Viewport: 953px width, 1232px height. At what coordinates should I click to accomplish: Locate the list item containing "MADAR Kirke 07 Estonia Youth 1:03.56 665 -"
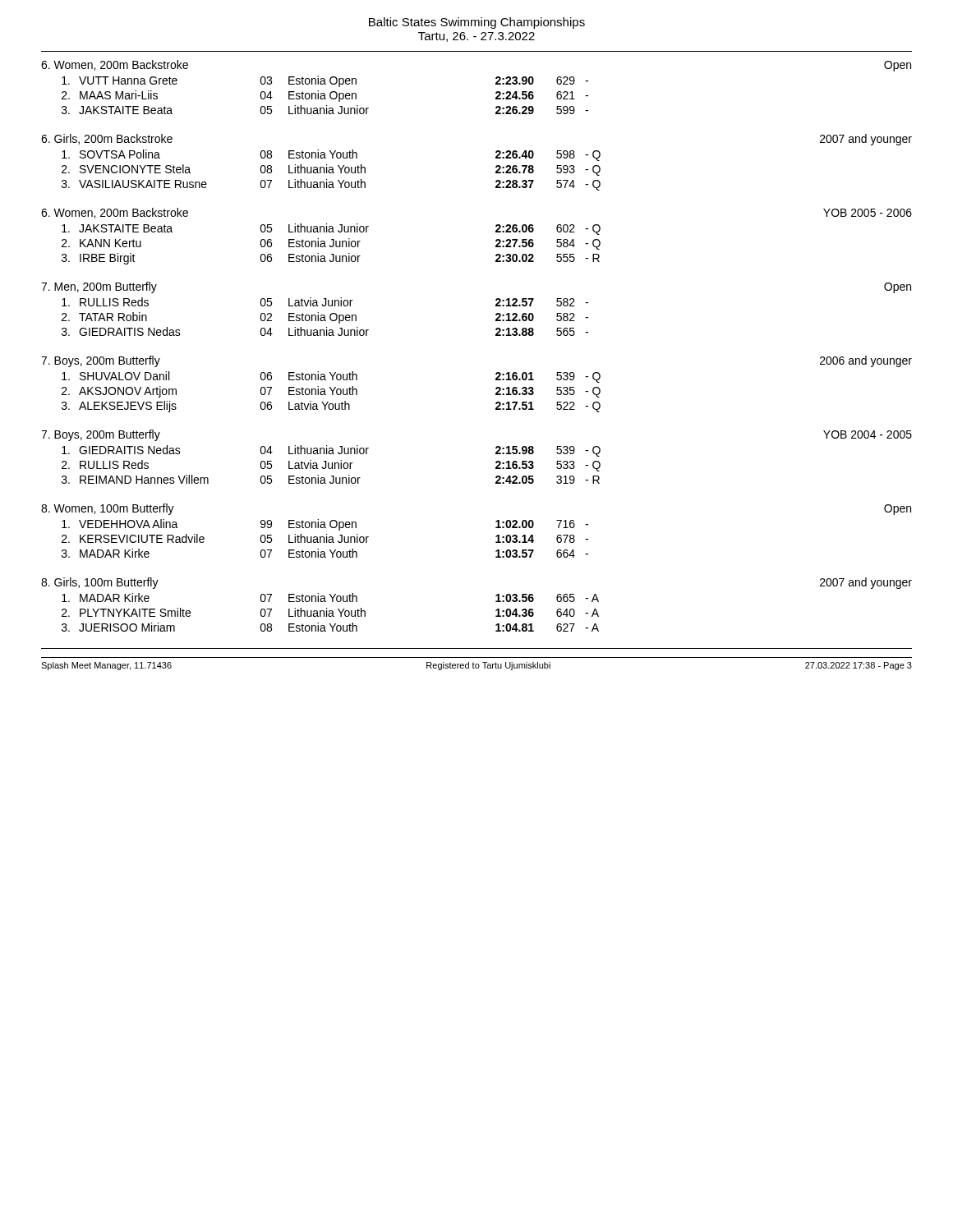[334, 598]
